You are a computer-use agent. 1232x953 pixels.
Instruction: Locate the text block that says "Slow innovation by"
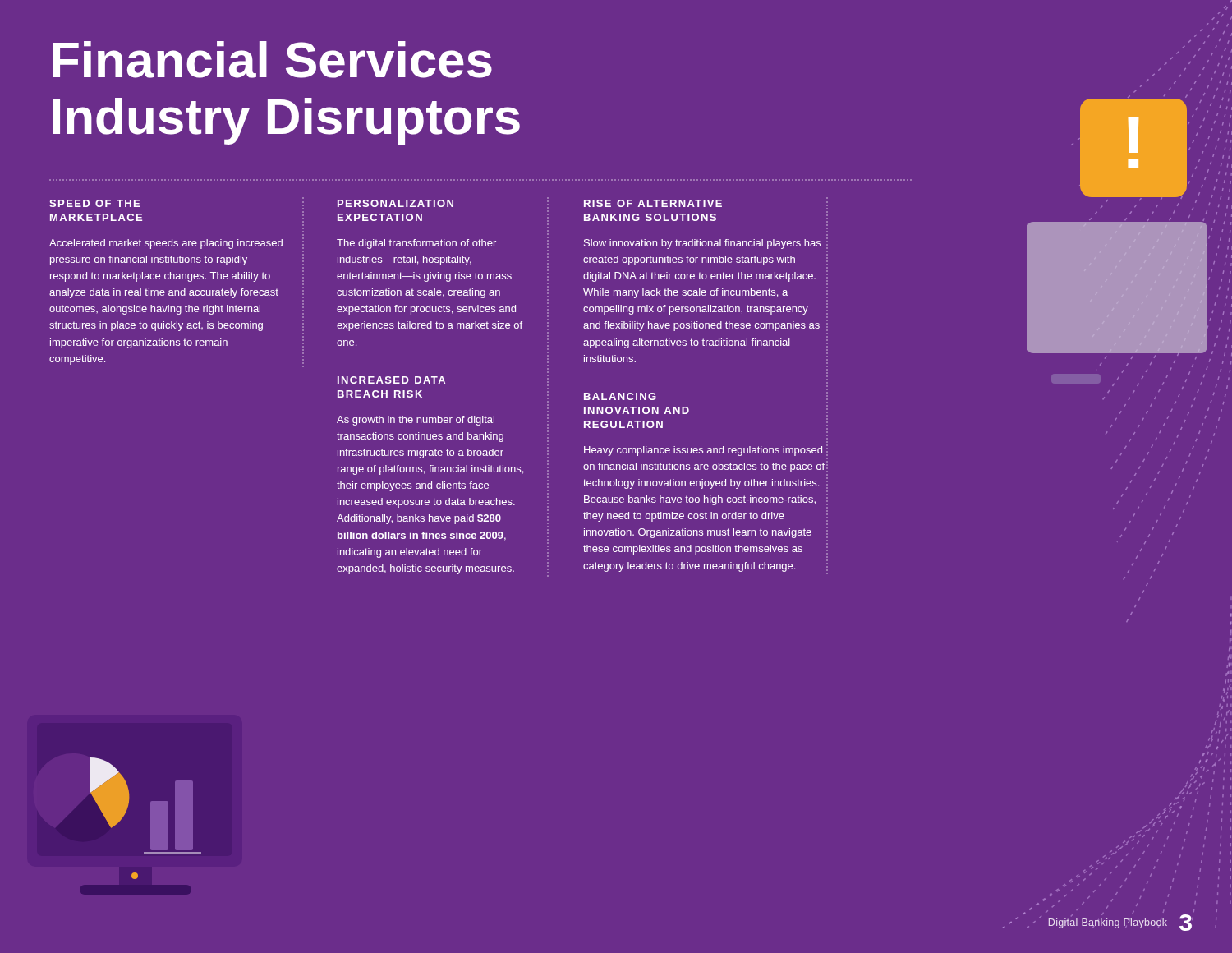pyautogui.click(x=705, y=301)
